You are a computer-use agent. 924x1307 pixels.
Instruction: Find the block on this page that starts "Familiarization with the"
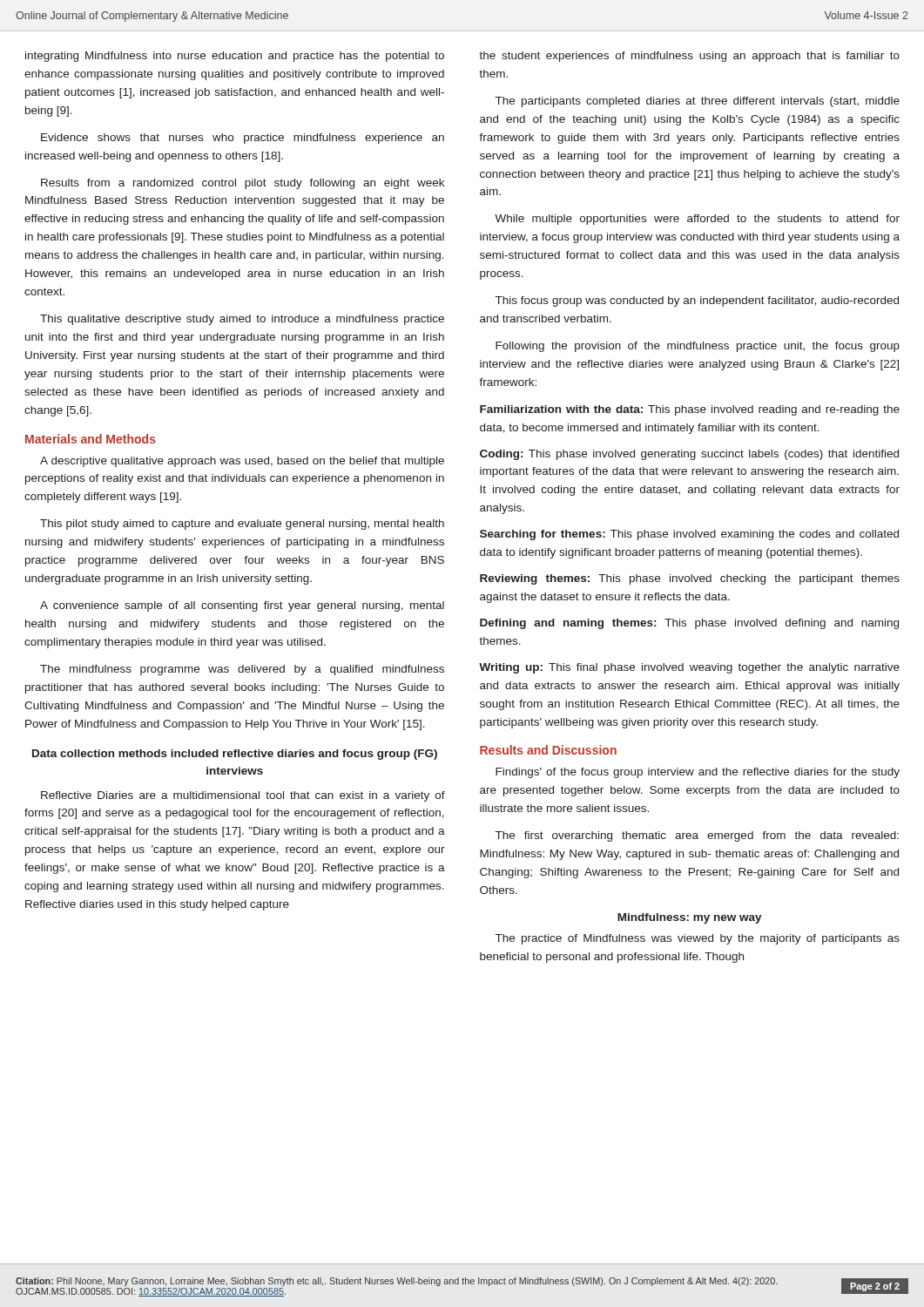(690, 419)
